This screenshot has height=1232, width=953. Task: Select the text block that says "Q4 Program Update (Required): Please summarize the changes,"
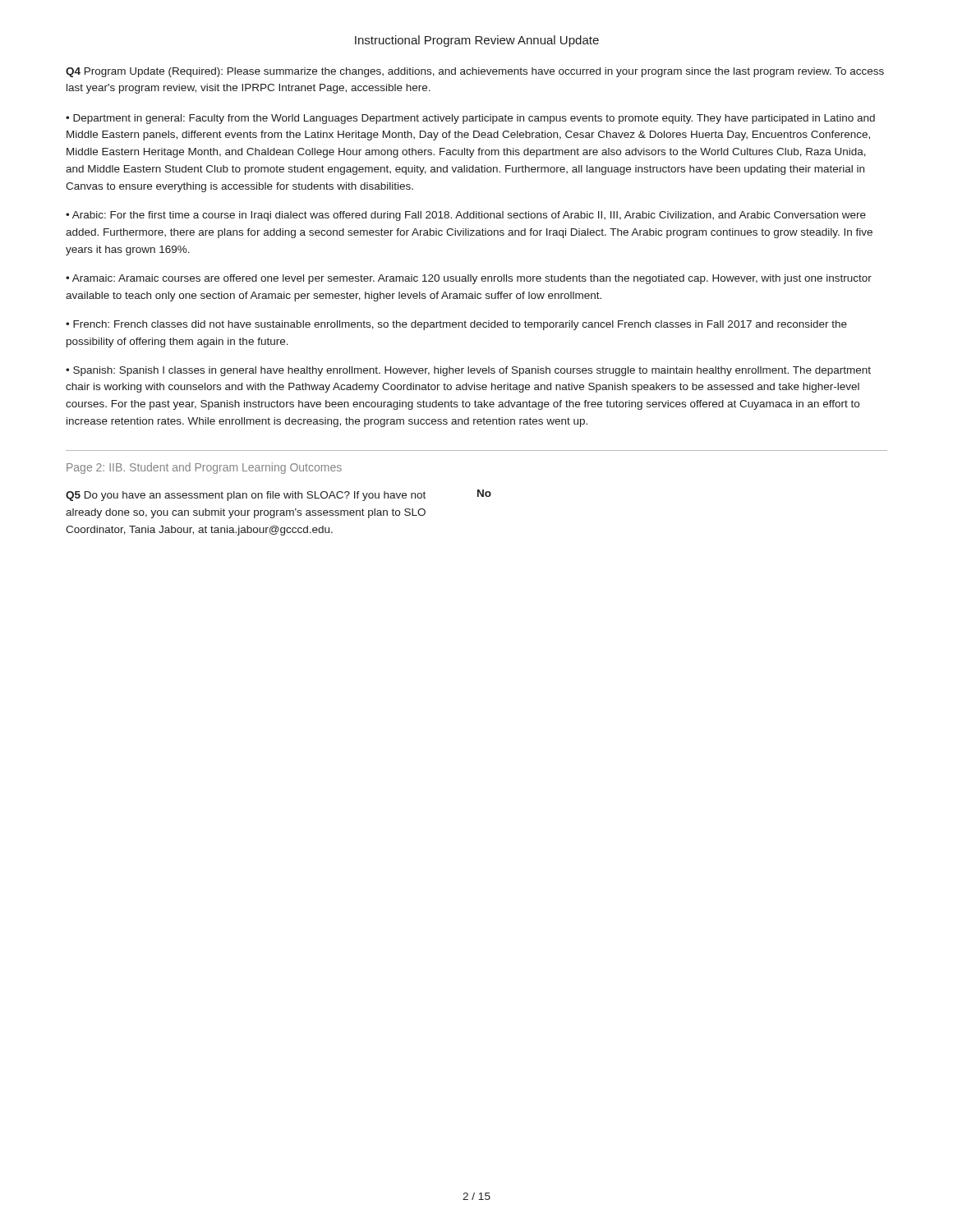pyautogui.click(x=475, y=79)
